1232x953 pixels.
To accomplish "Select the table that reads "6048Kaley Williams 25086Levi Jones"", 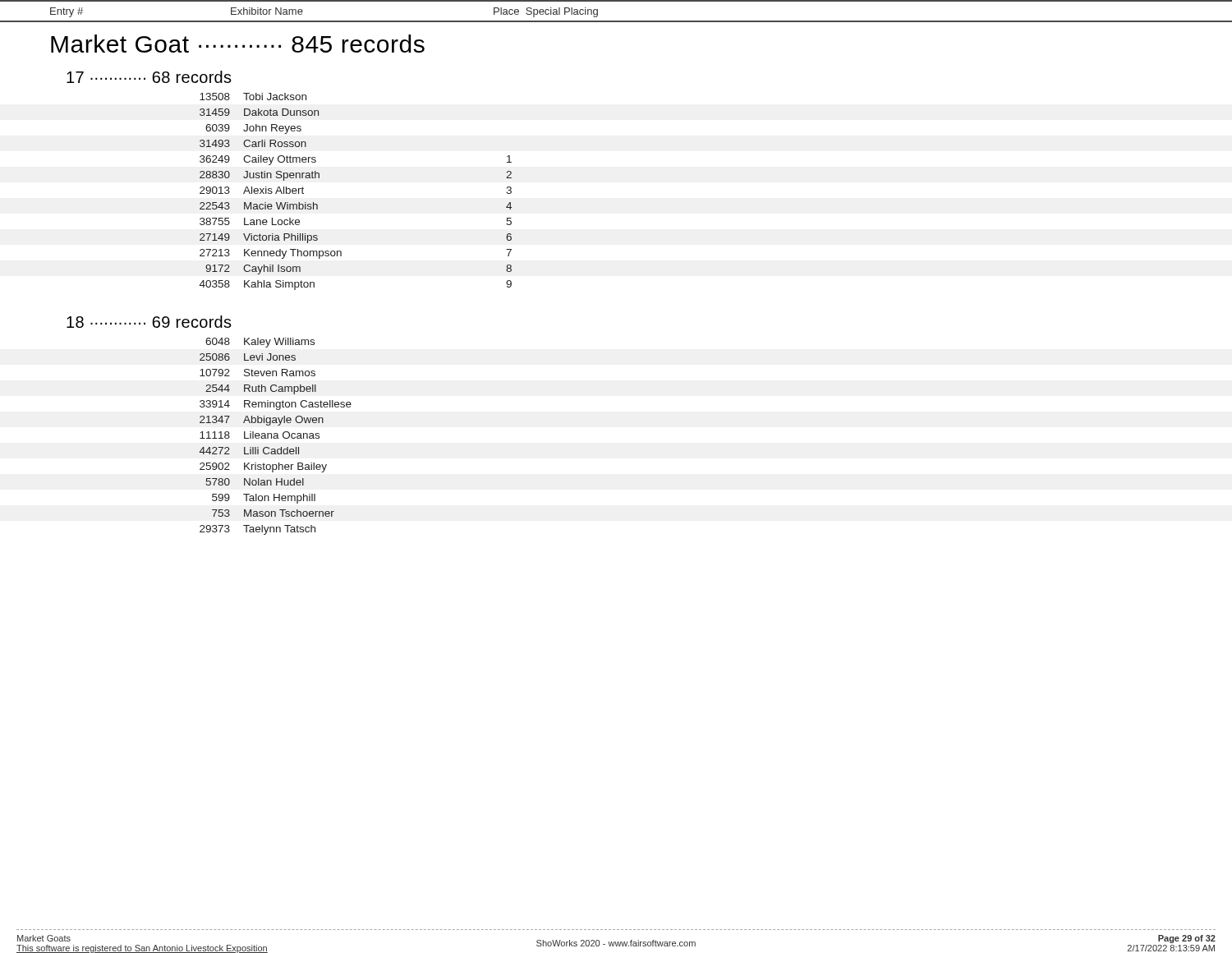I will [x=616, y=435].
